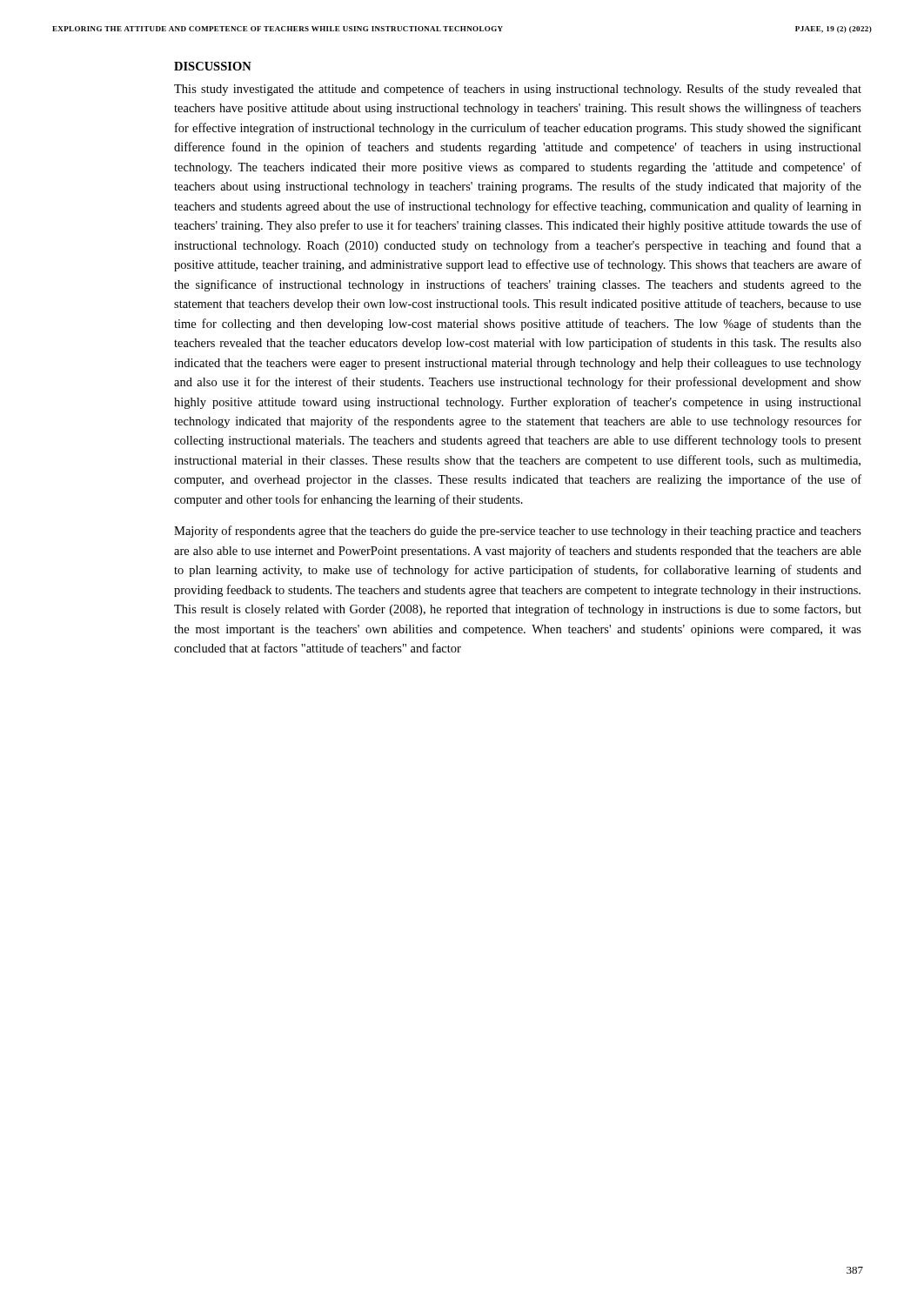This screenshot has height=1305, width=924.
Task: Navigate to the block starting "This study investigated the attitude and competence"
Action: [518, 294]
